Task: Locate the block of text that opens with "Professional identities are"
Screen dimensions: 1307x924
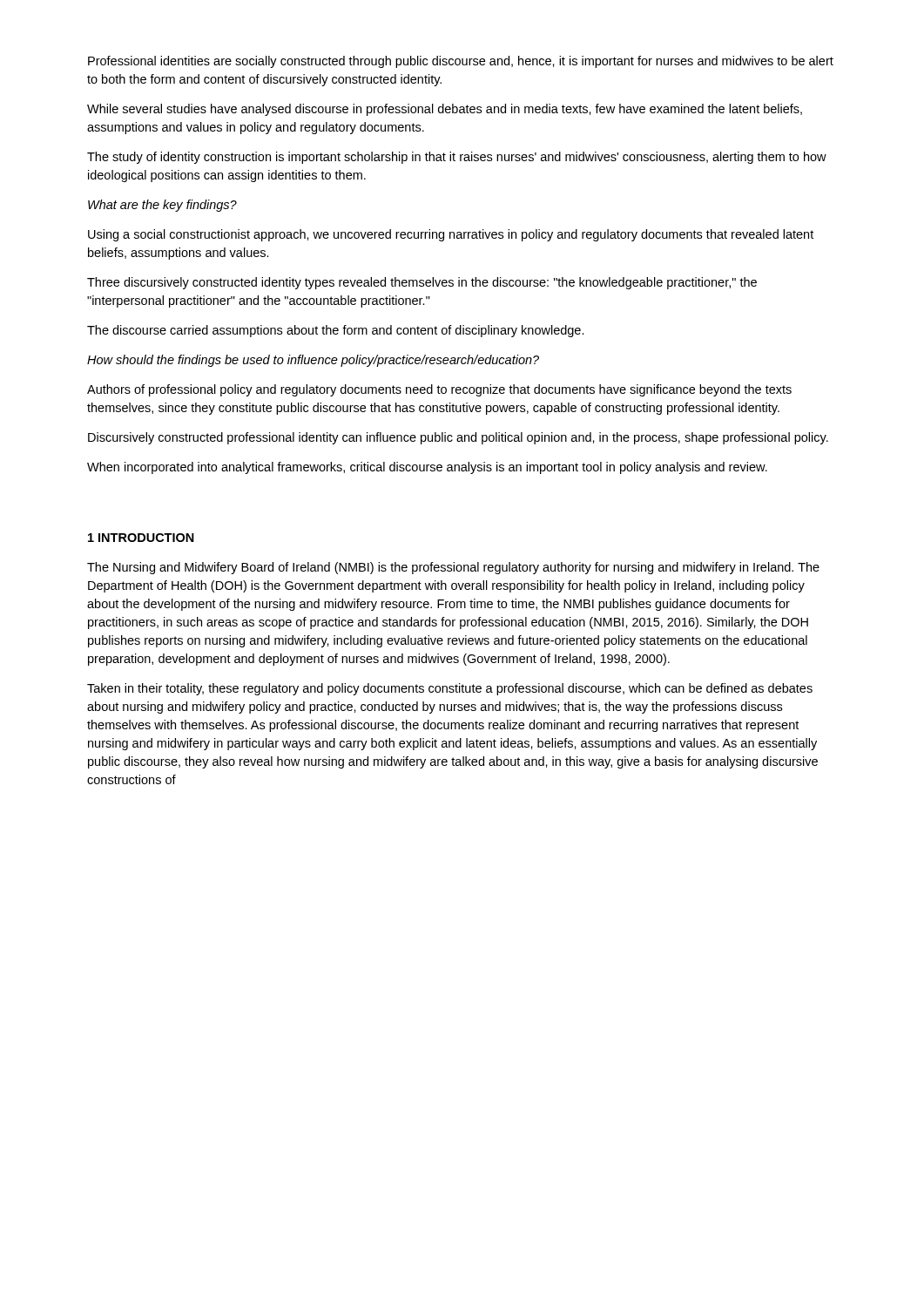Action: click(x=462, y=71)
